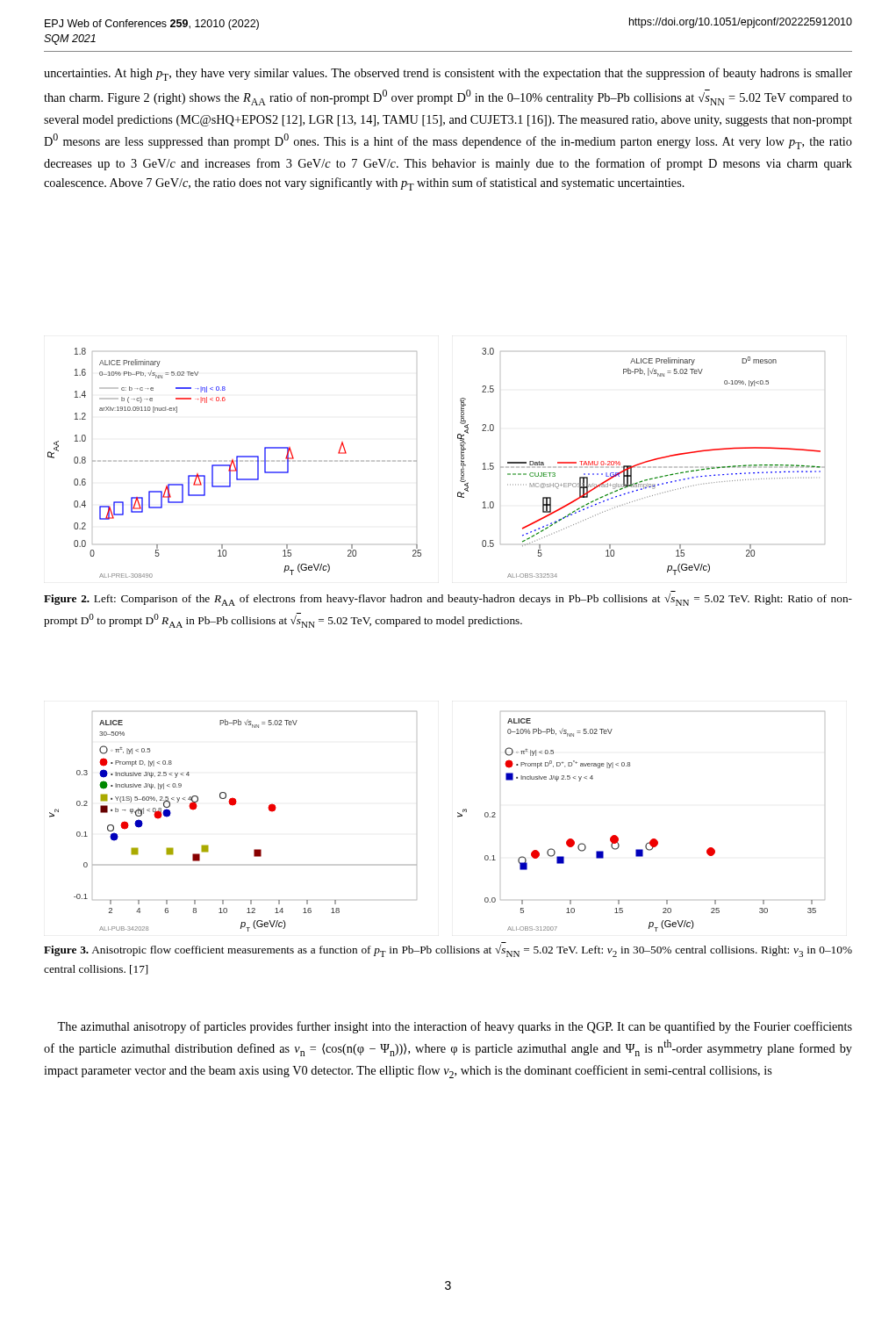Viewport: 896px width, 1317px height.
Task: Point to the block beginning "The azimuthal anisotropy of"
Action: (x=448, y=1050)
